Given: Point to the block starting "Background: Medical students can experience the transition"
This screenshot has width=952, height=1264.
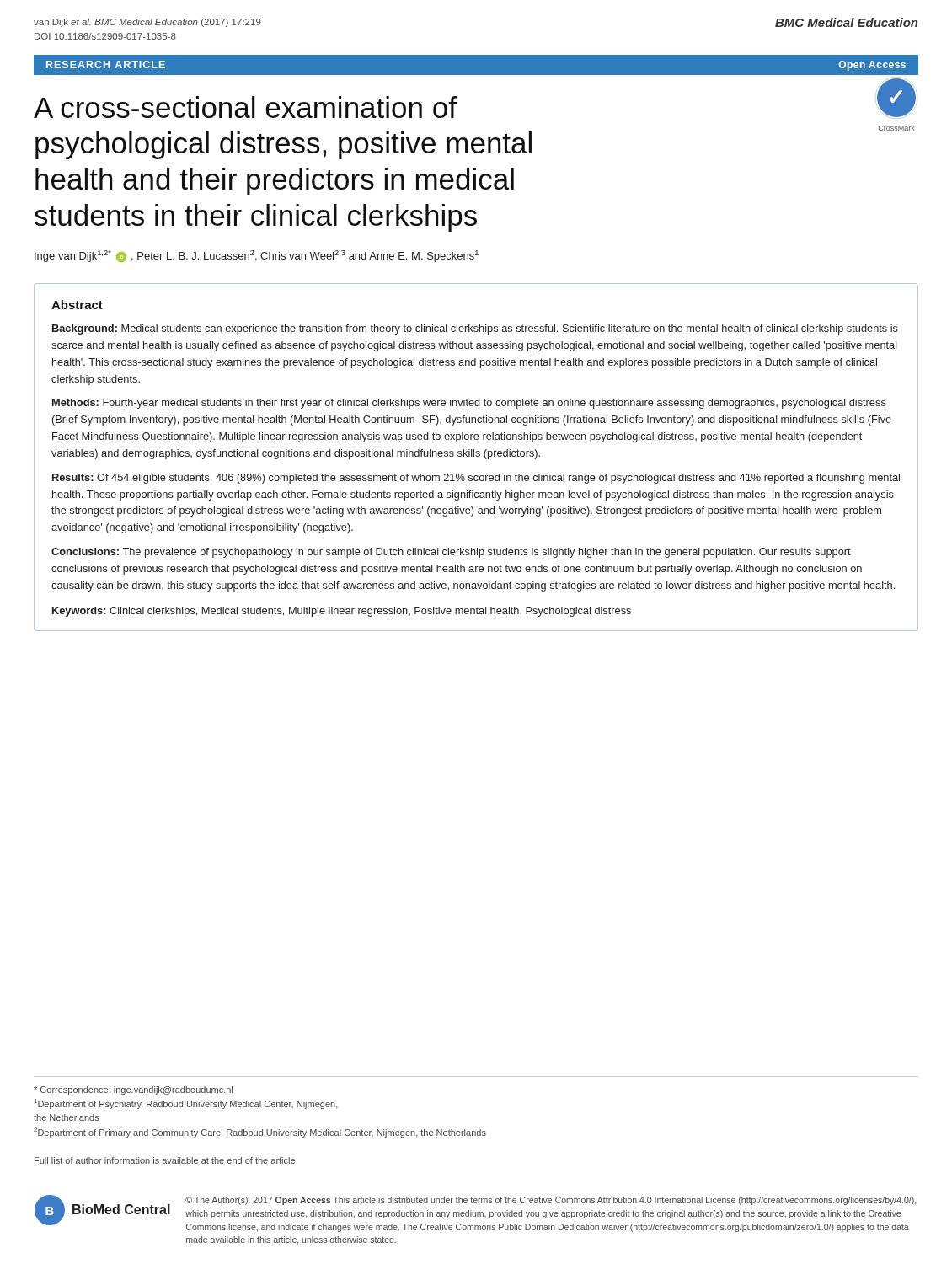Looking at the screenshot, I should tap(475, 353).
